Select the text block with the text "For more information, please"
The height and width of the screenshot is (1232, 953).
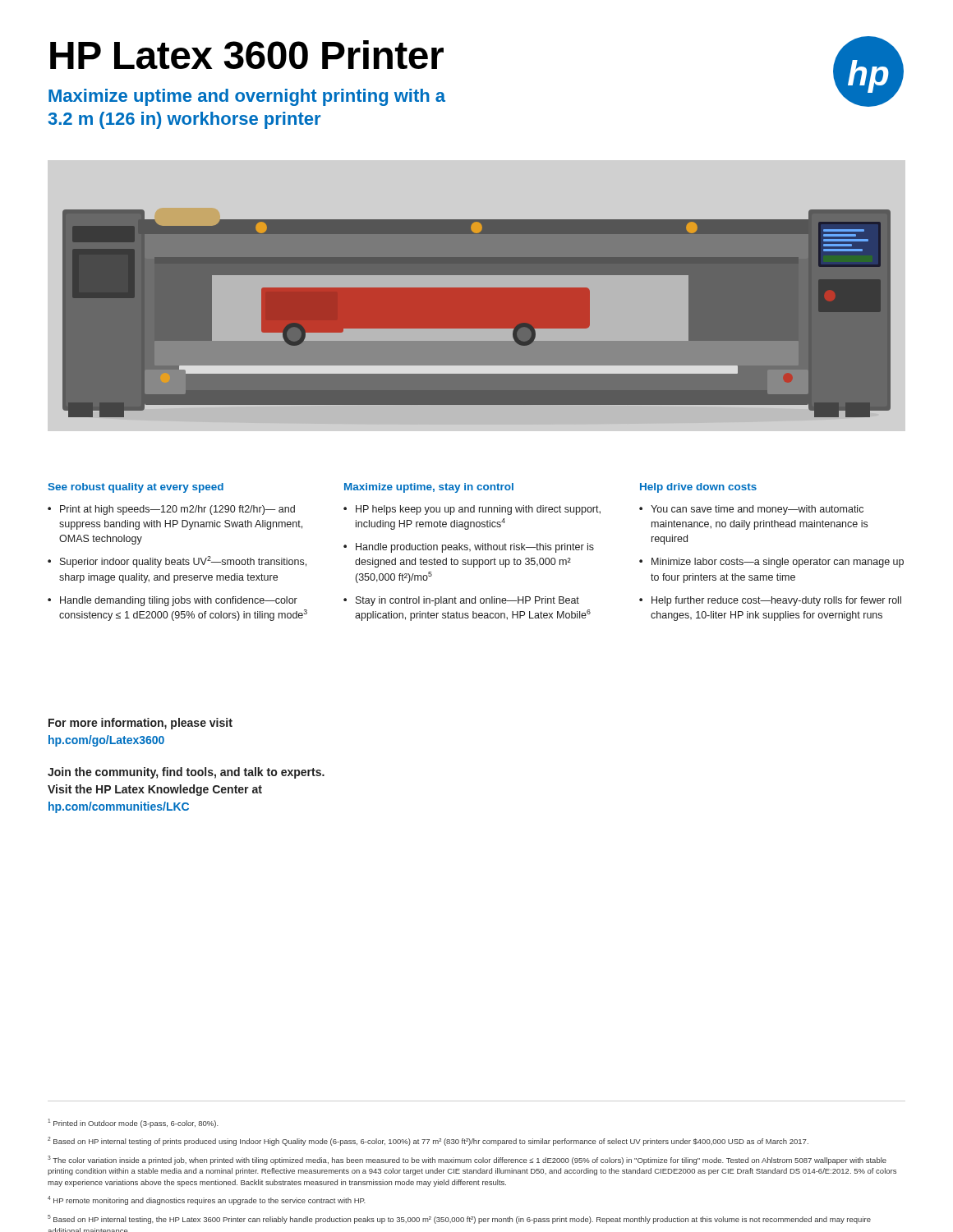[140, 724]
